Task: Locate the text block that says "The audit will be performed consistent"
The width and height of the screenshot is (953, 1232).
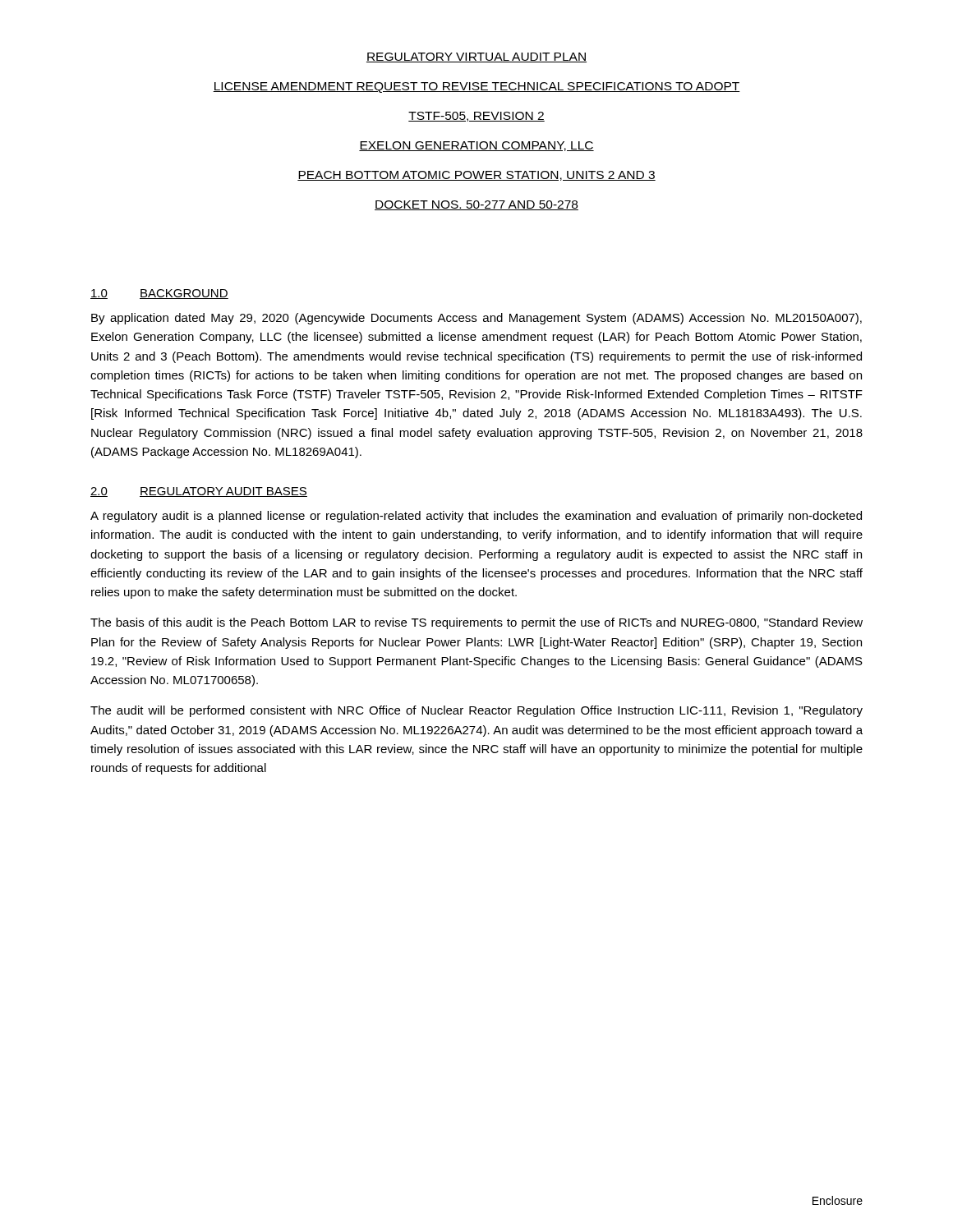Action: 476,739
